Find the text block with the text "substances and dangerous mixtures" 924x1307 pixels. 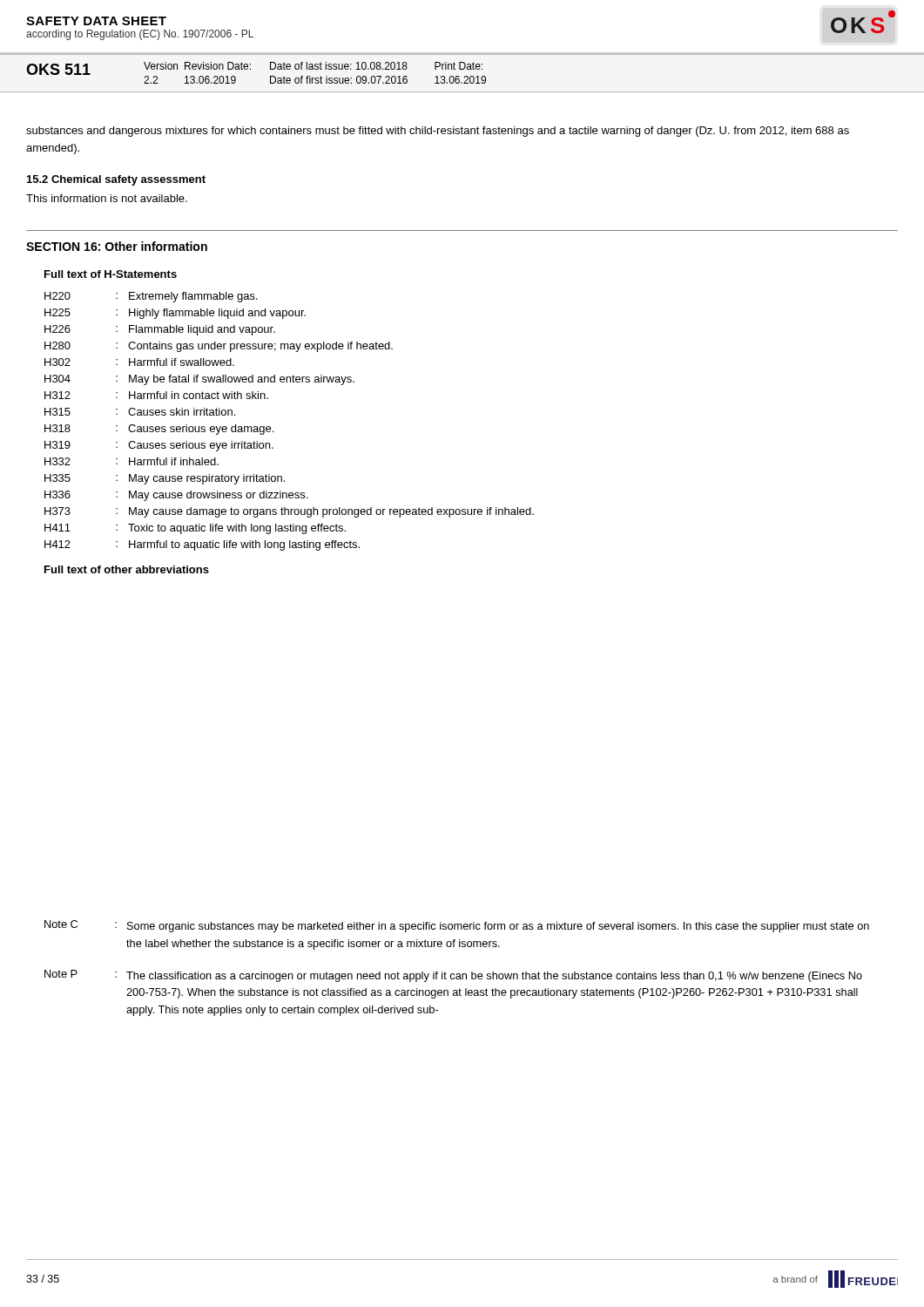tap(438, 139)
